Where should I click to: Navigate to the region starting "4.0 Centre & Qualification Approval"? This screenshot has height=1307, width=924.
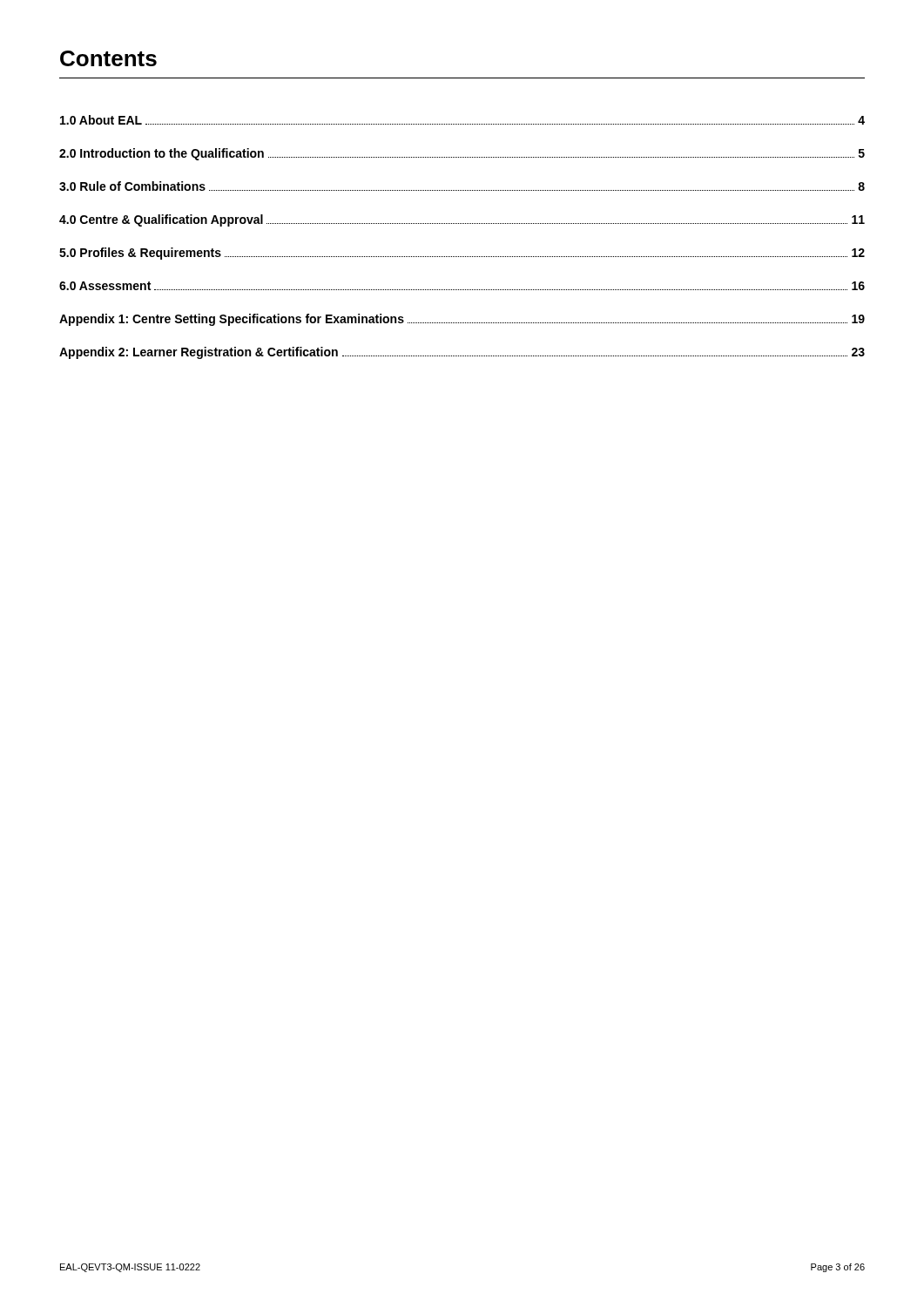(462, 220)
